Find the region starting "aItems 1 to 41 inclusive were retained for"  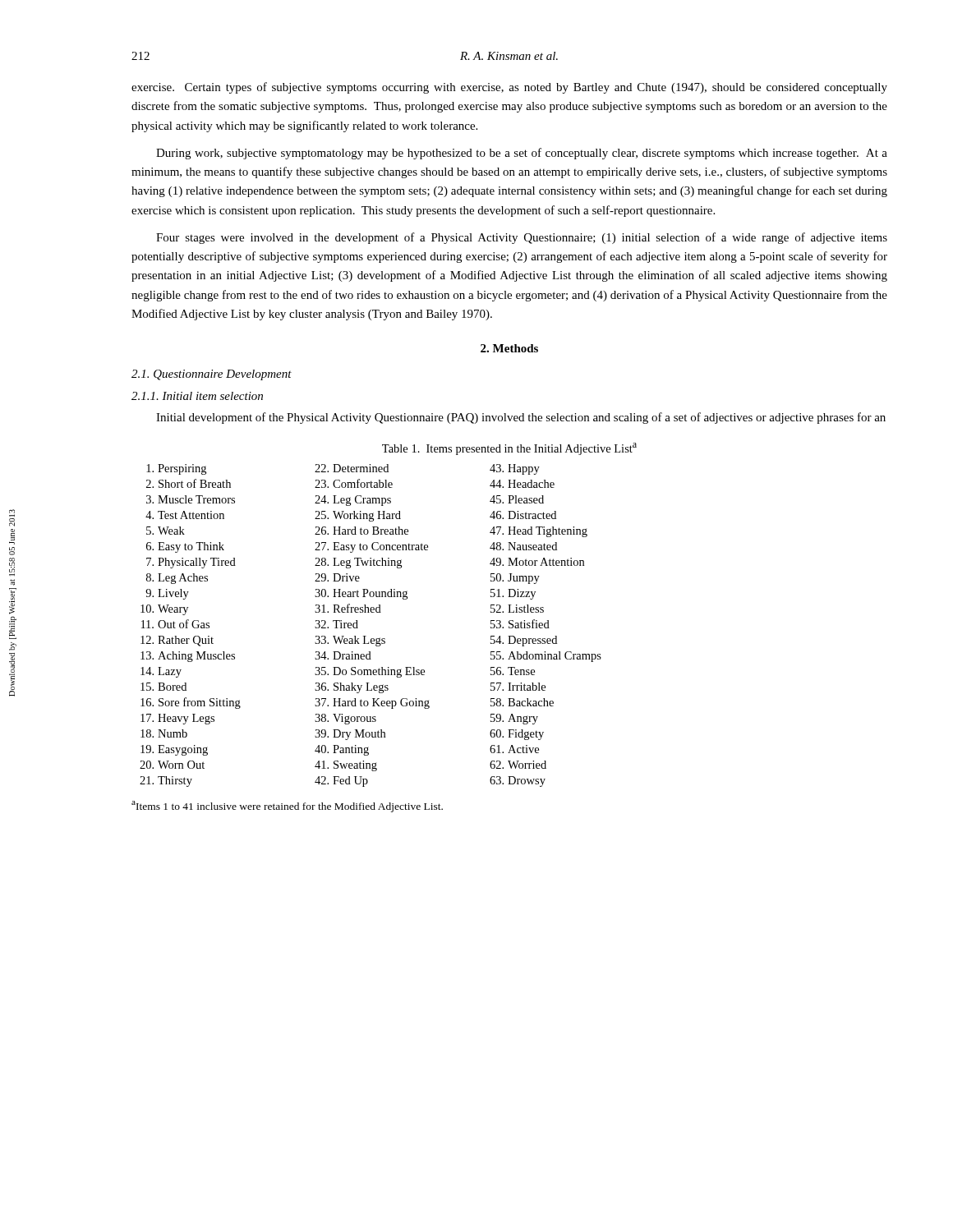click(x=287, y=804)
